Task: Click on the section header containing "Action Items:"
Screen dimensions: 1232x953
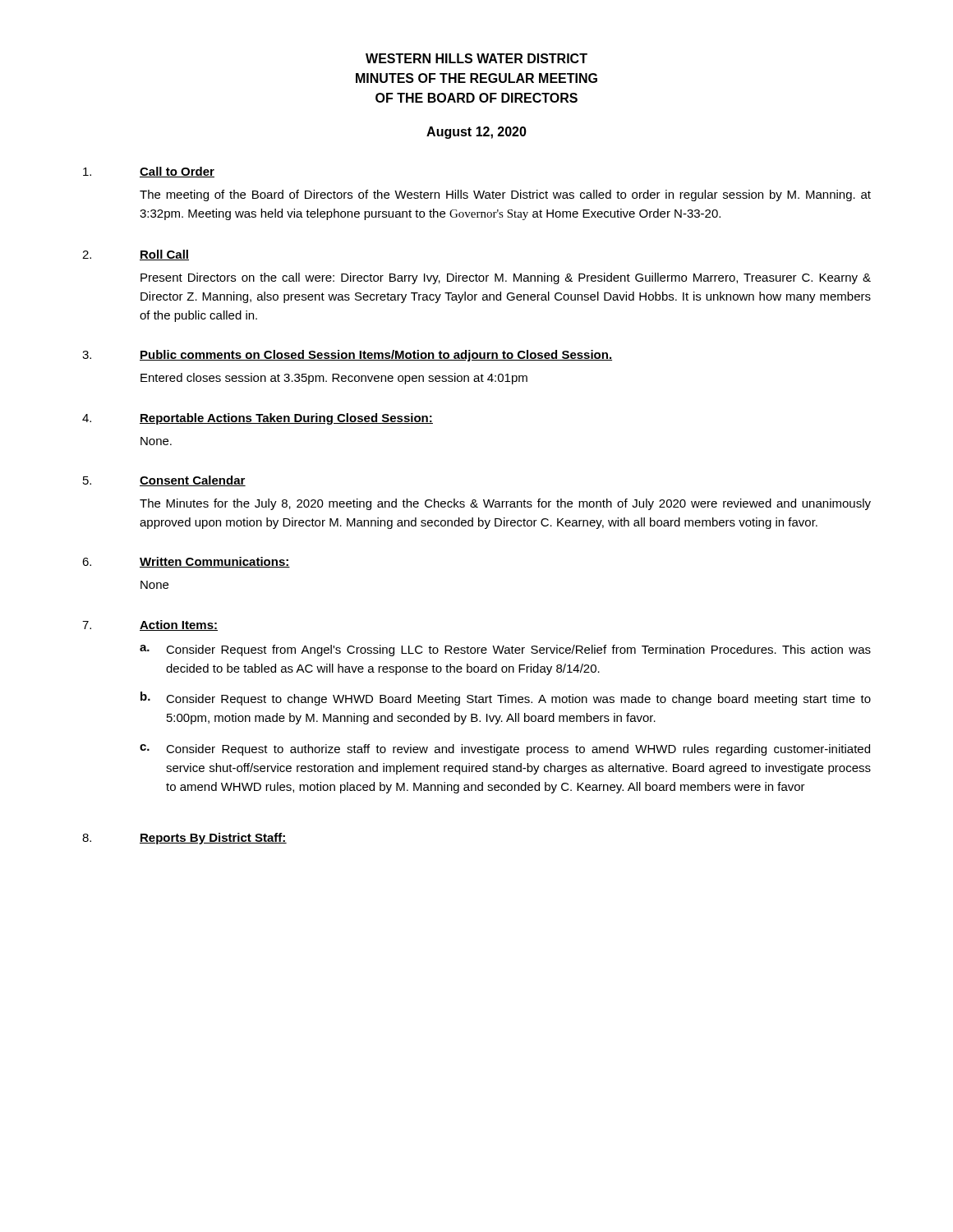Action: 179,624
